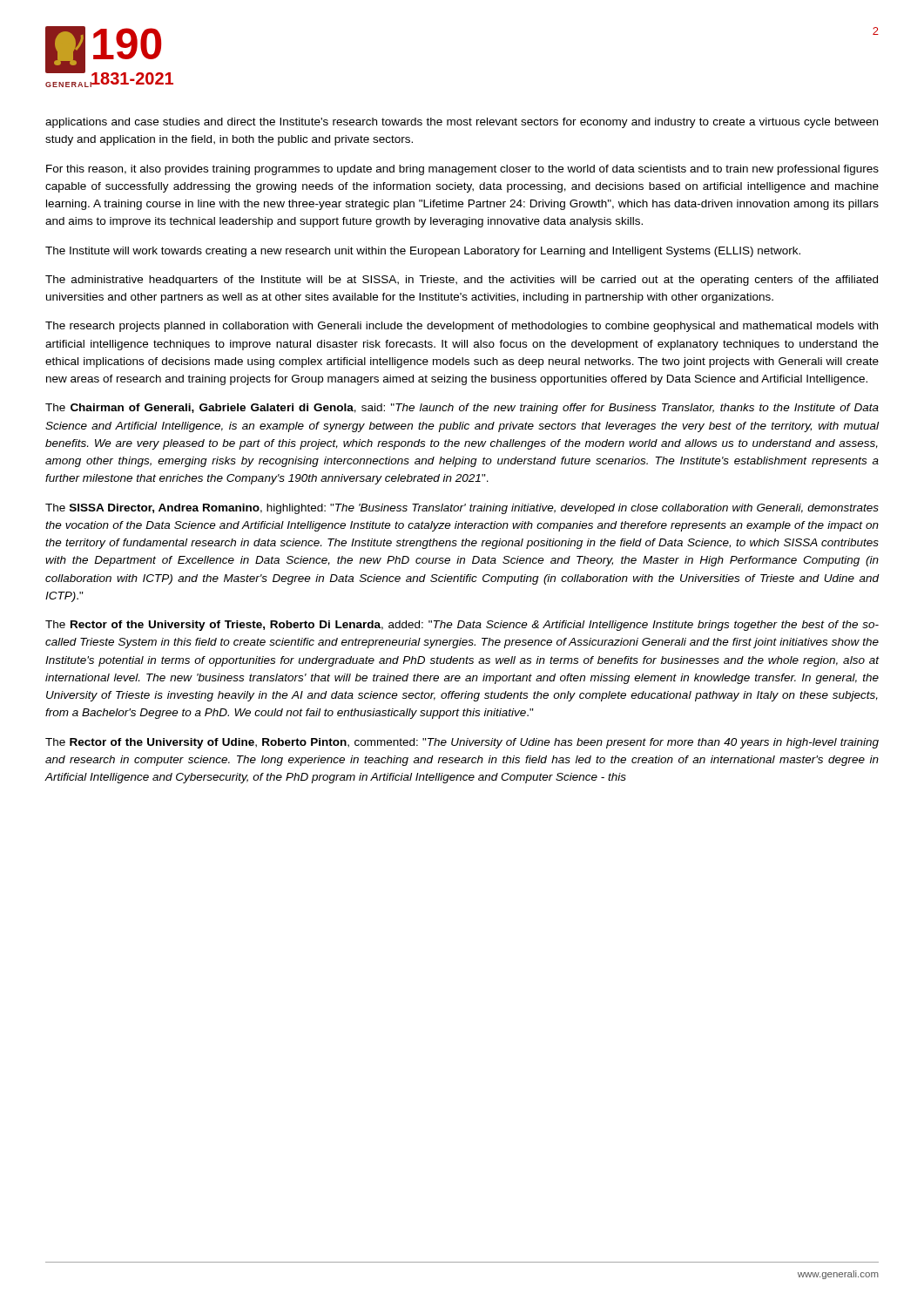Click on the block starting "For this reason, it also provides"
The height and width of the screenshot is (1307, 924).
click(x=462, y=195)
